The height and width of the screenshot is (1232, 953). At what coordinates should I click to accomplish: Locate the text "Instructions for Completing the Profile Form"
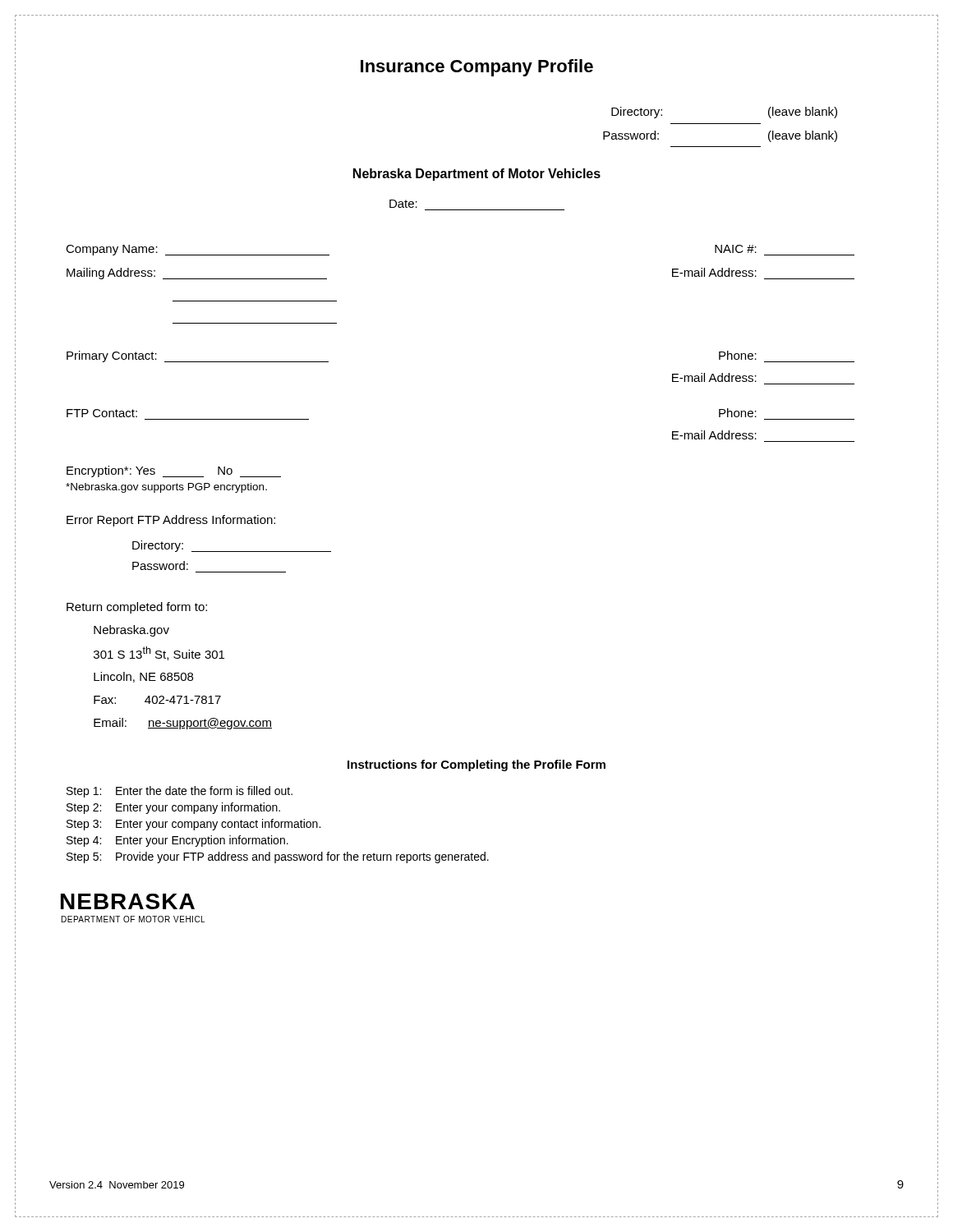(x=476, y=764)
